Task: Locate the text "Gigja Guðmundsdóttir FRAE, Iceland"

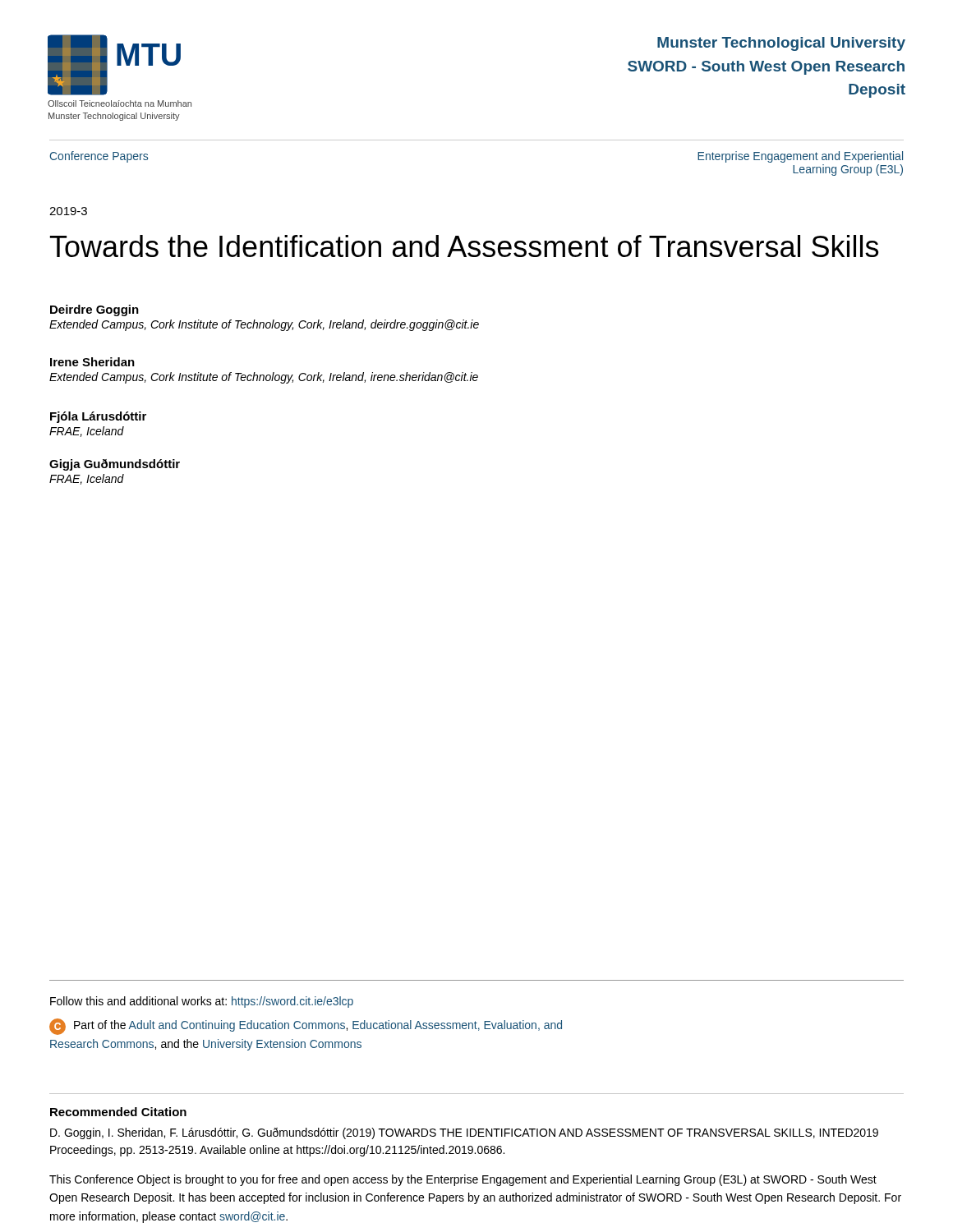Action: (115, 471)
